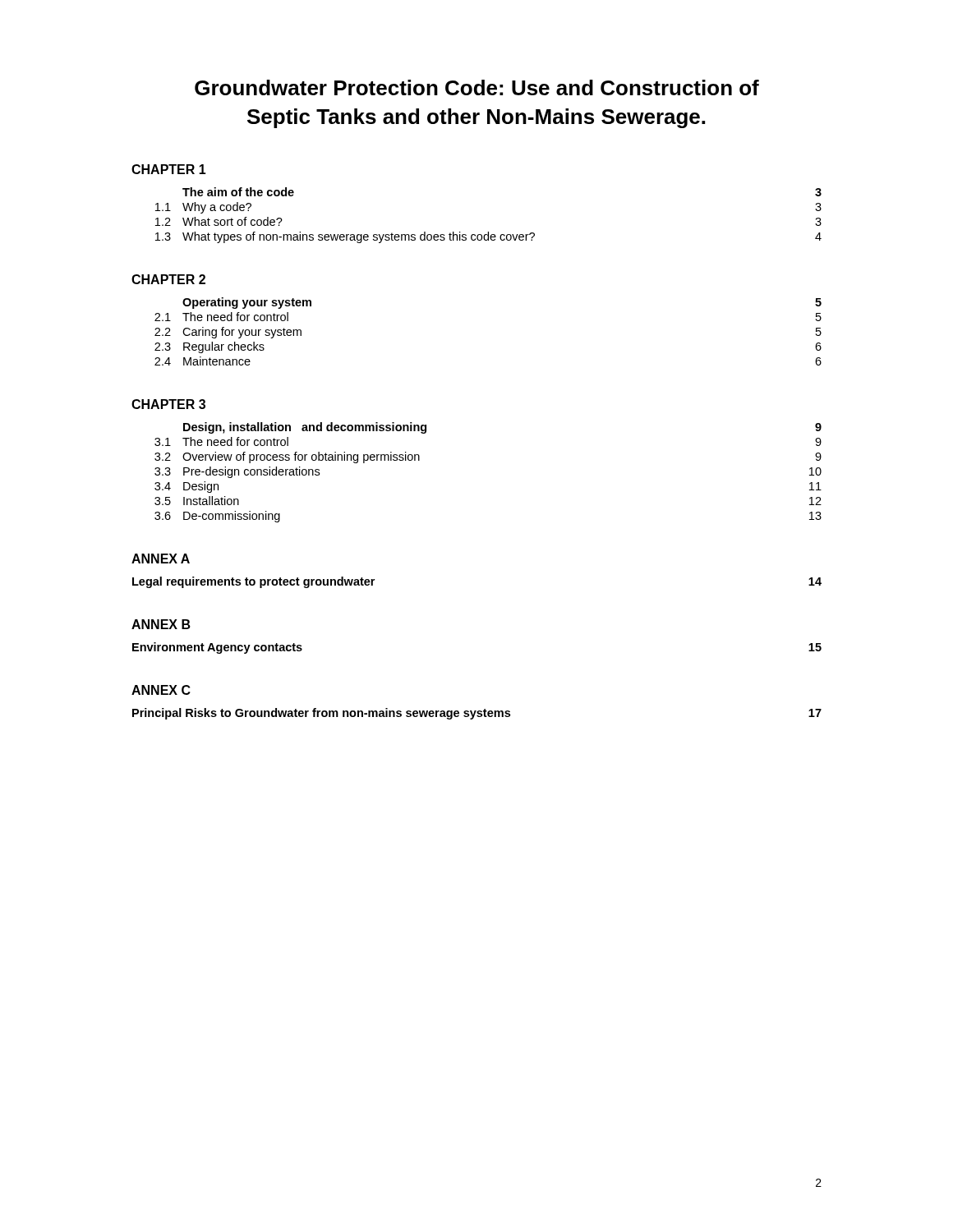
Task: Click on the table containing "Operating your system"
Action: [x=476, y=332]
